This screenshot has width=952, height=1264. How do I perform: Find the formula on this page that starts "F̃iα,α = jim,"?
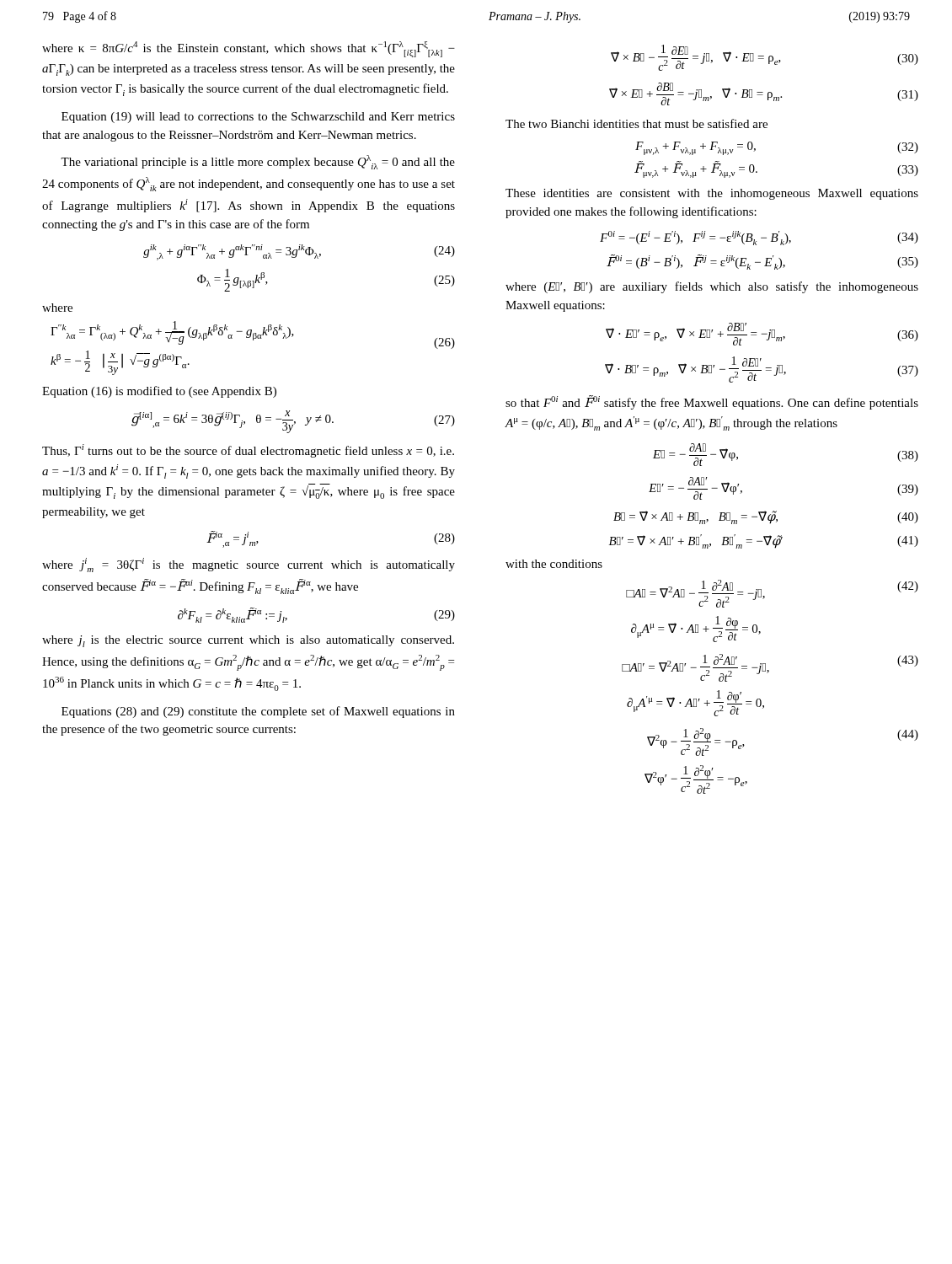[249, 538]
